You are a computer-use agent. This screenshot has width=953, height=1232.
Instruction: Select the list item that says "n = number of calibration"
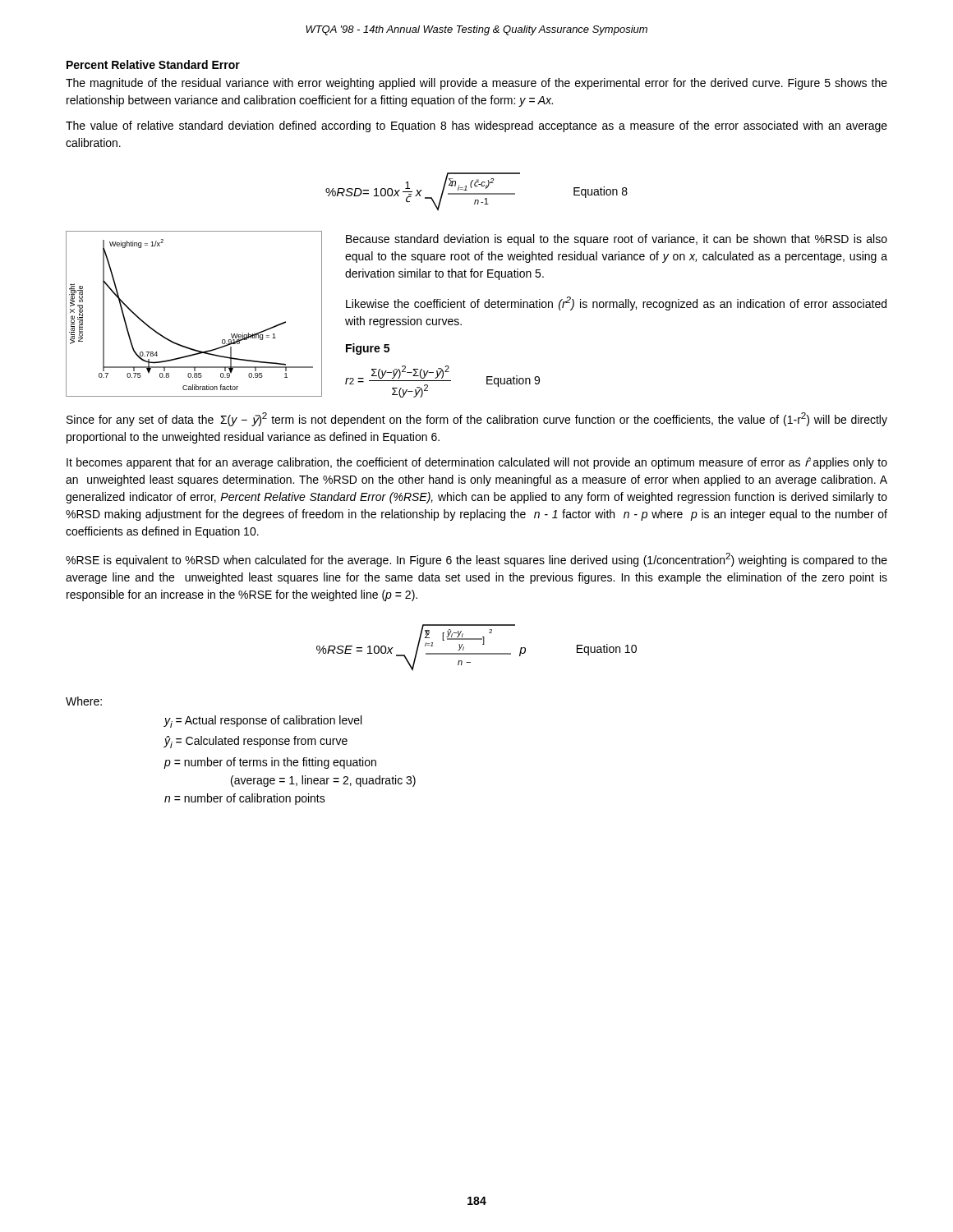(245, 799)
